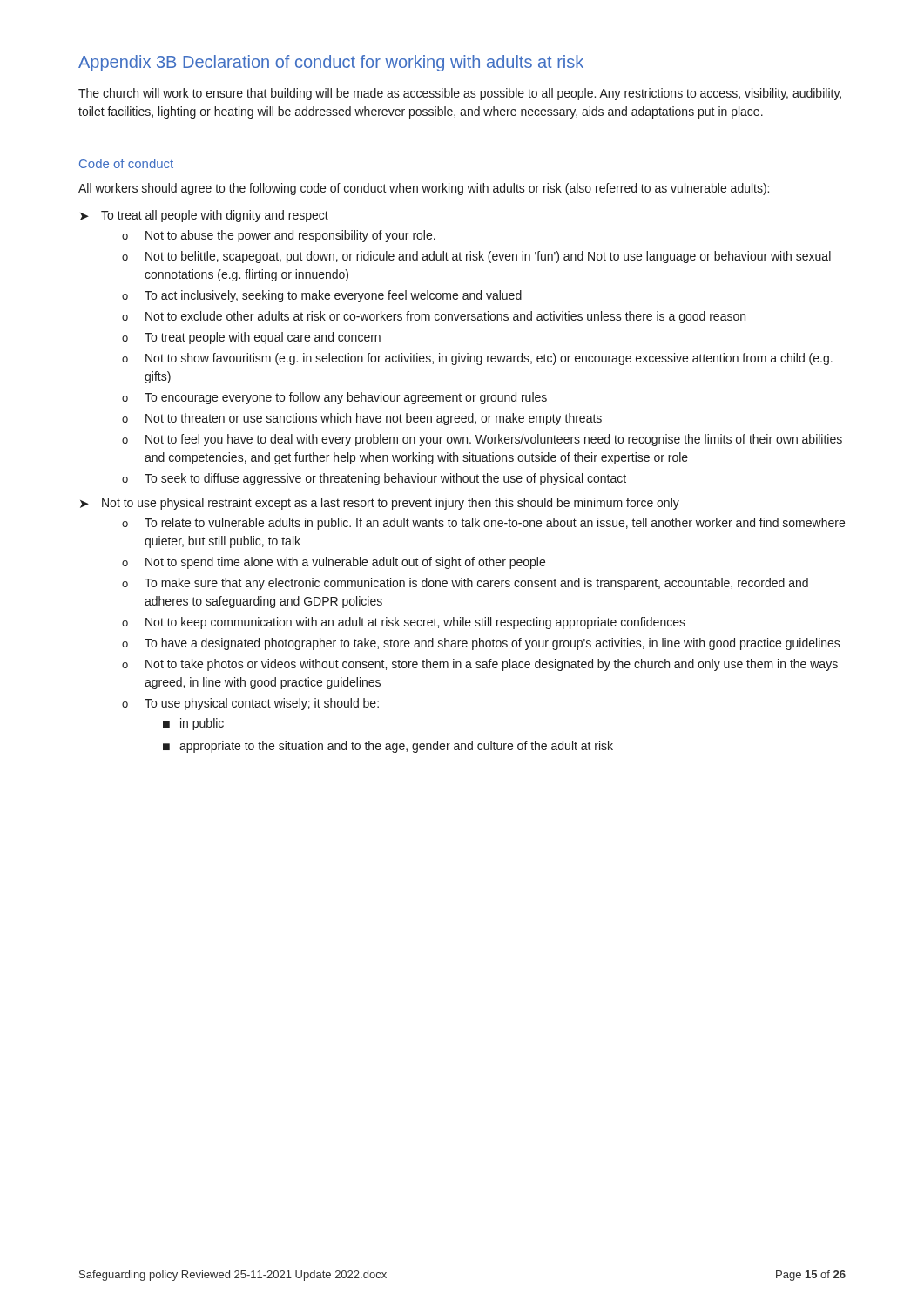Point to "■ in public"

click(193, 725)
